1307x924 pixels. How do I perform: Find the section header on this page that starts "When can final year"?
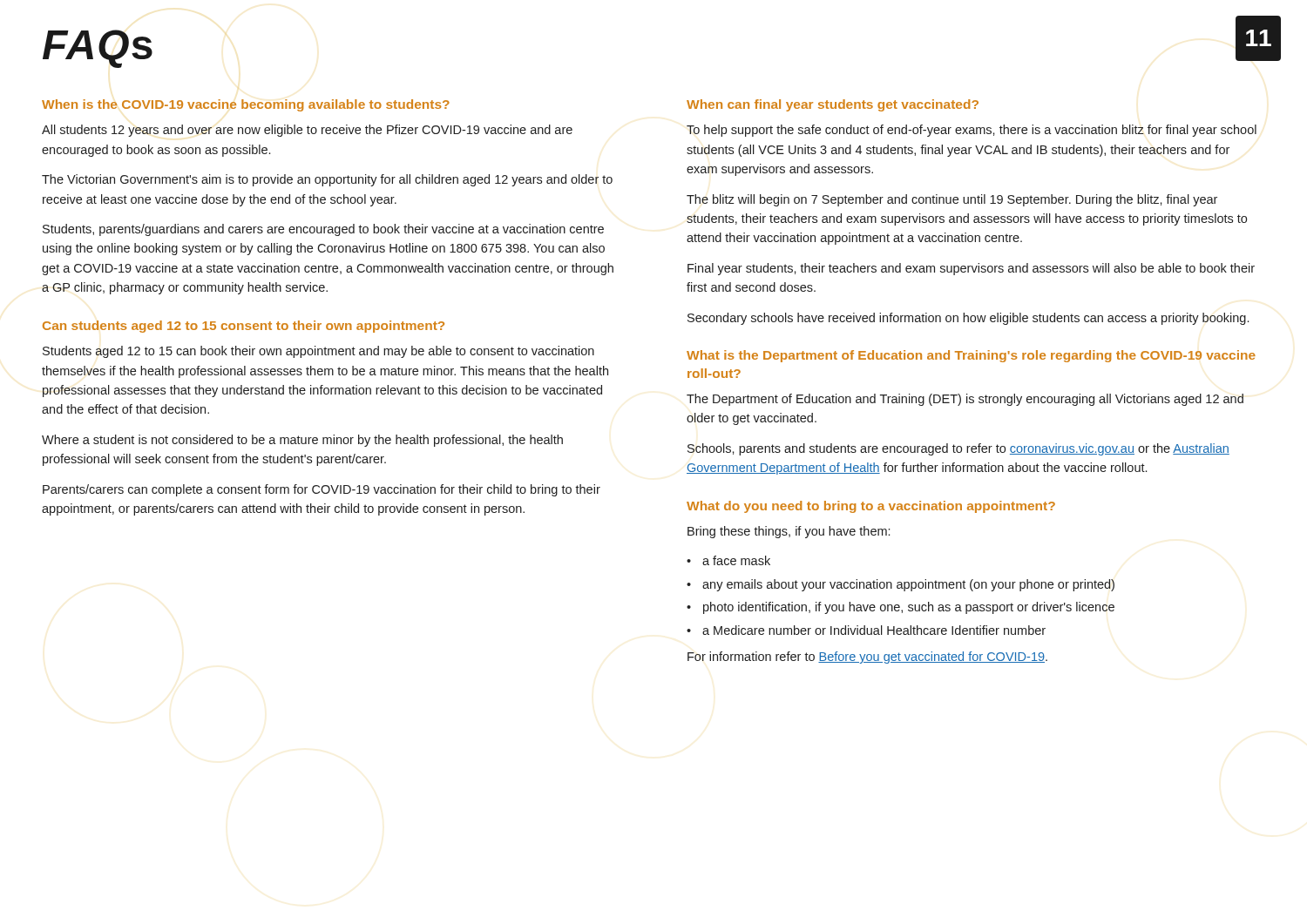[x=833, y=104]
